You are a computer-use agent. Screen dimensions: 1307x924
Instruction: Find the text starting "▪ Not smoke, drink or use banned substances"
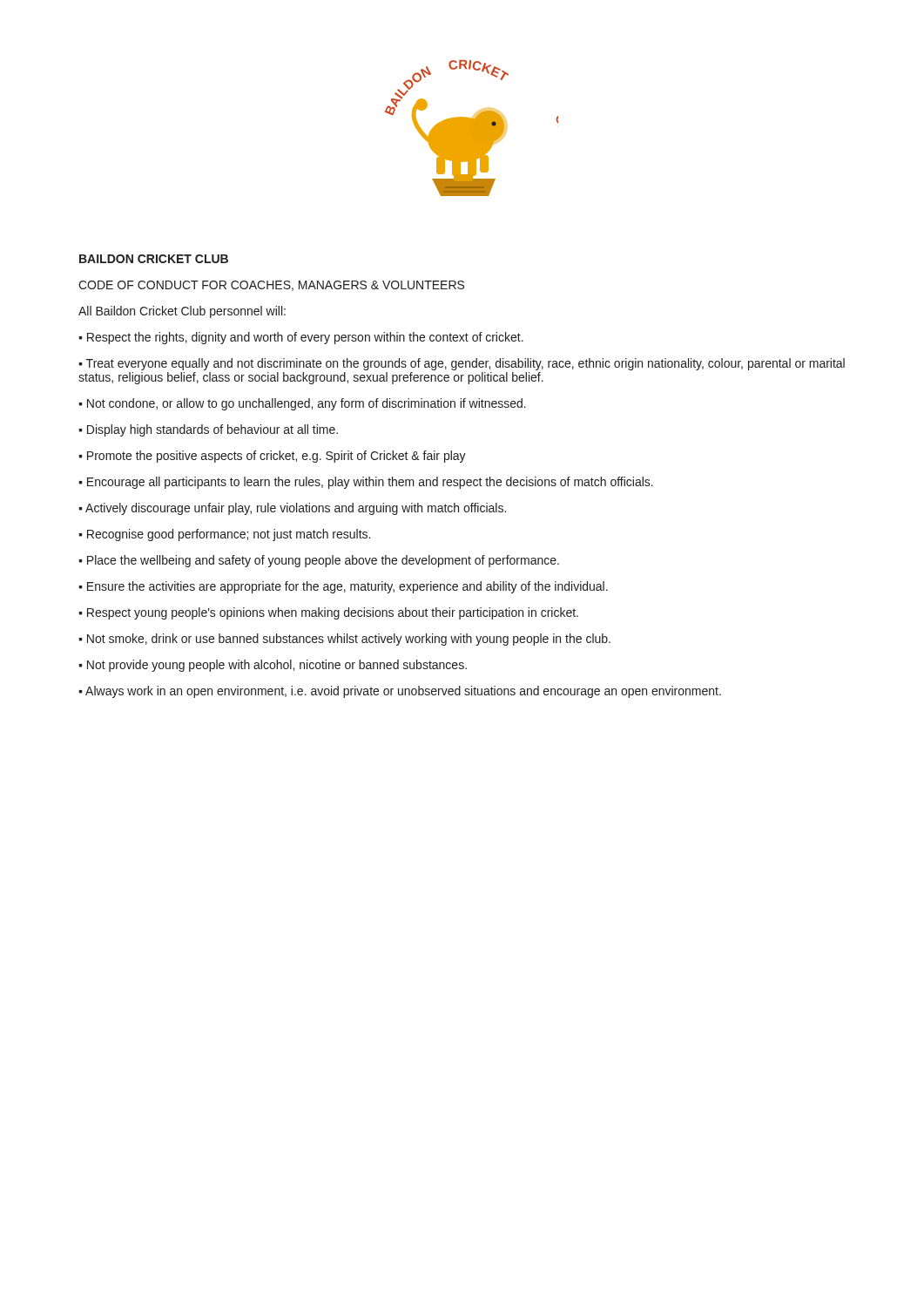pyautogui.click(x=345, y=639)
